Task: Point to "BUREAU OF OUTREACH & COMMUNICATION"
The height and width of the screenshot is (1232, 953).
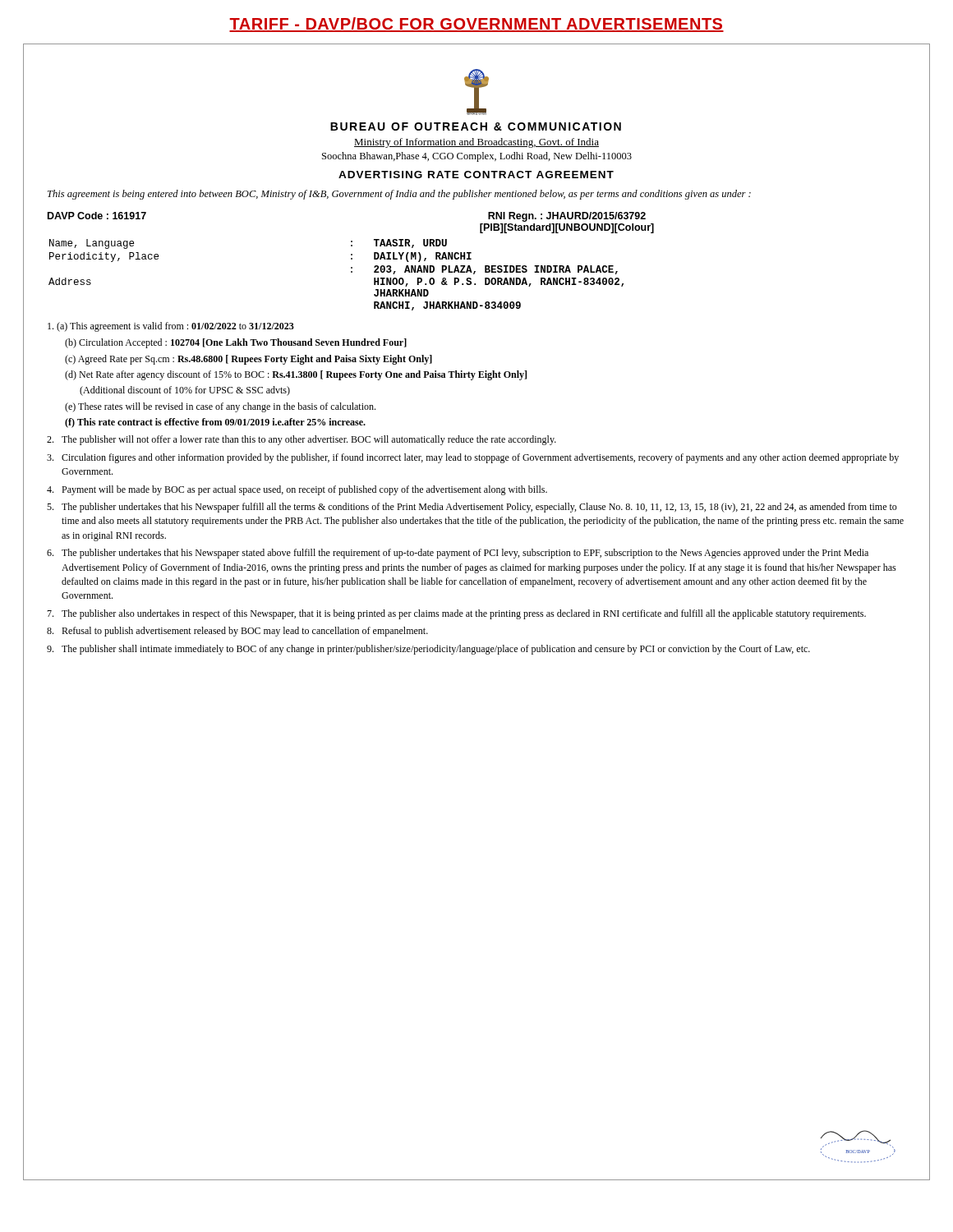Action: point(476,126)
